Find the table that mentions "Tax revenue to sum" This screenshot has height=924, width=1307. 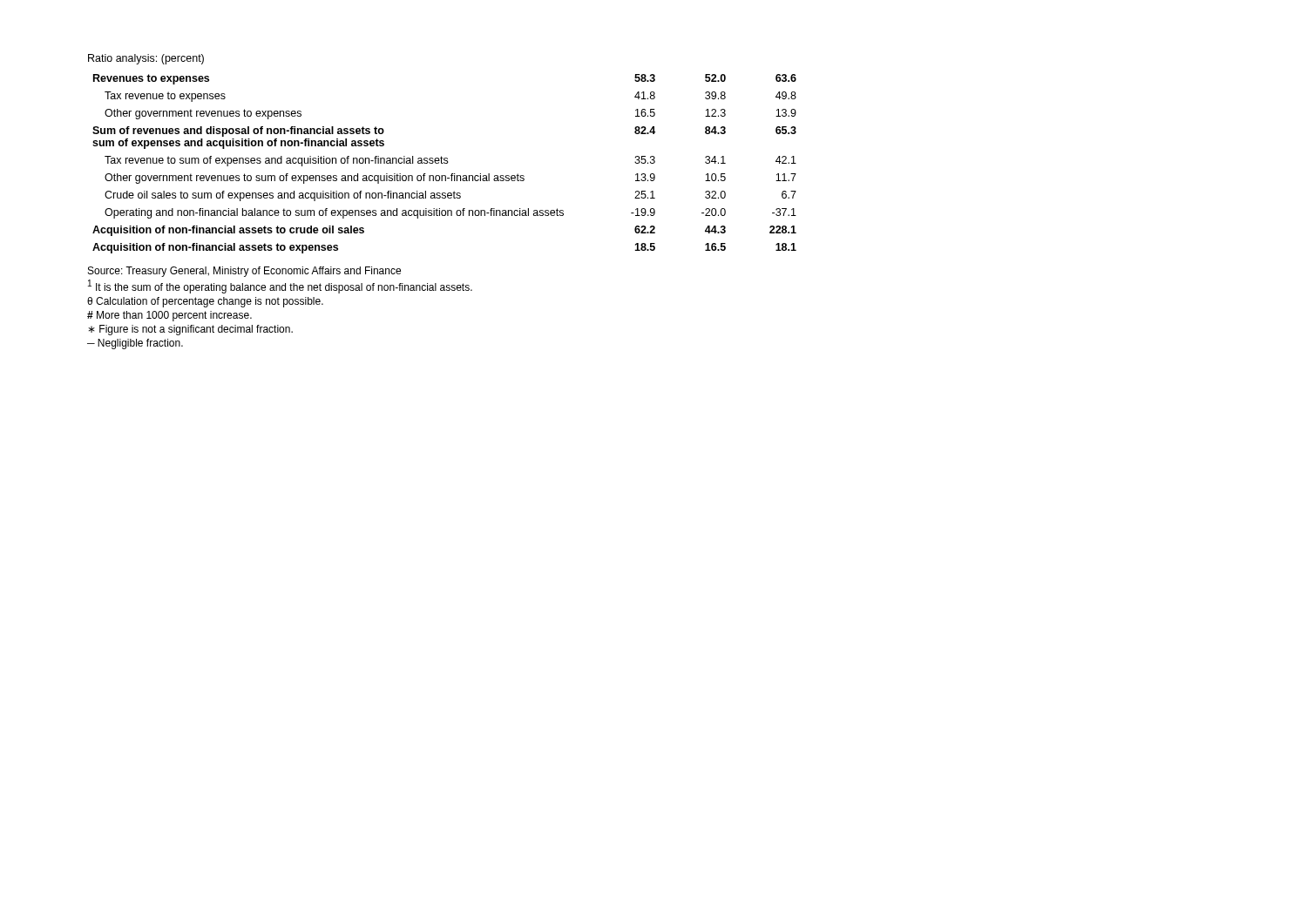coord(444,163)
